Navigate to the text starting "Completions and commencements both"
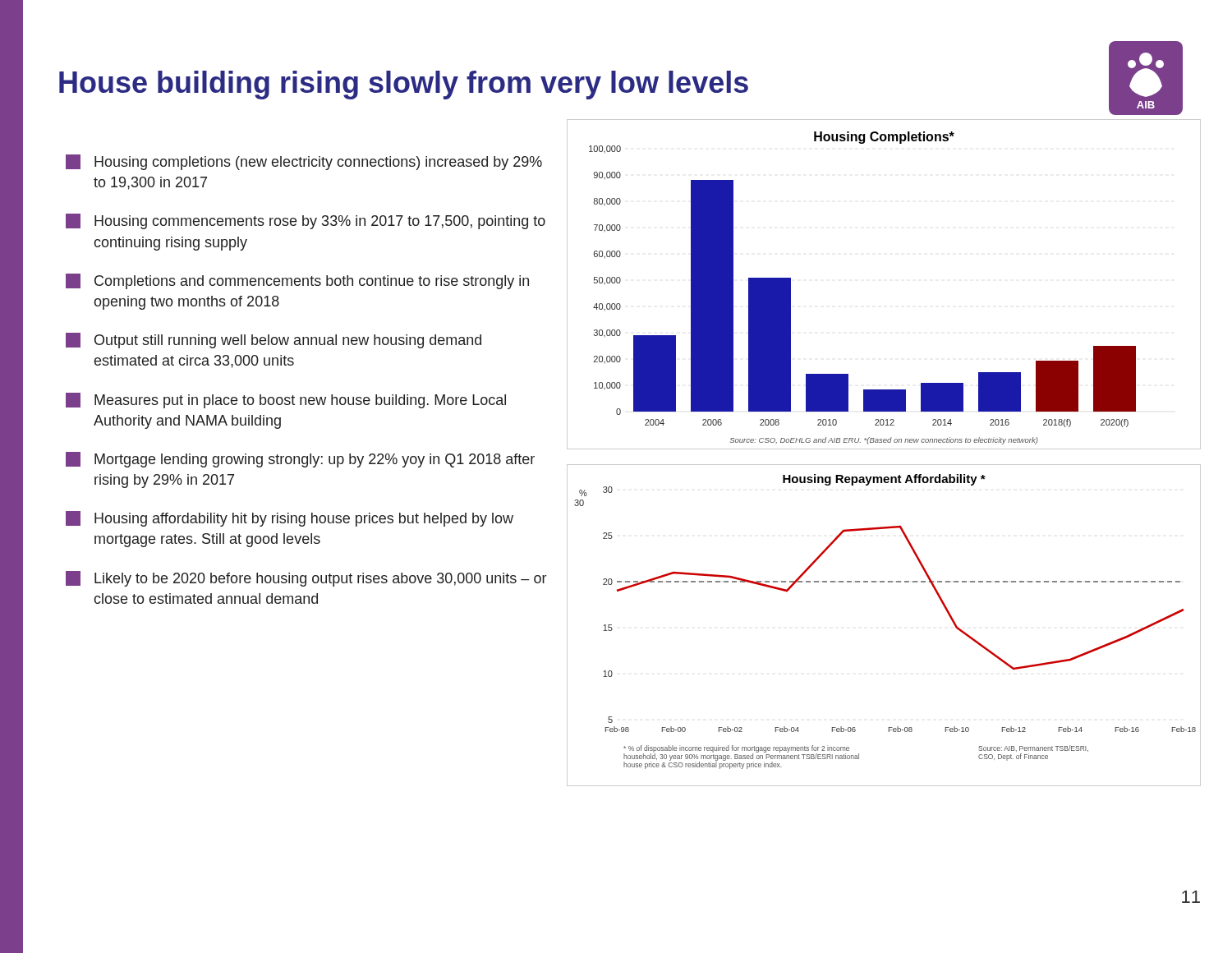The height and width of the screenshot is (953, 1232). click(308, 292)
